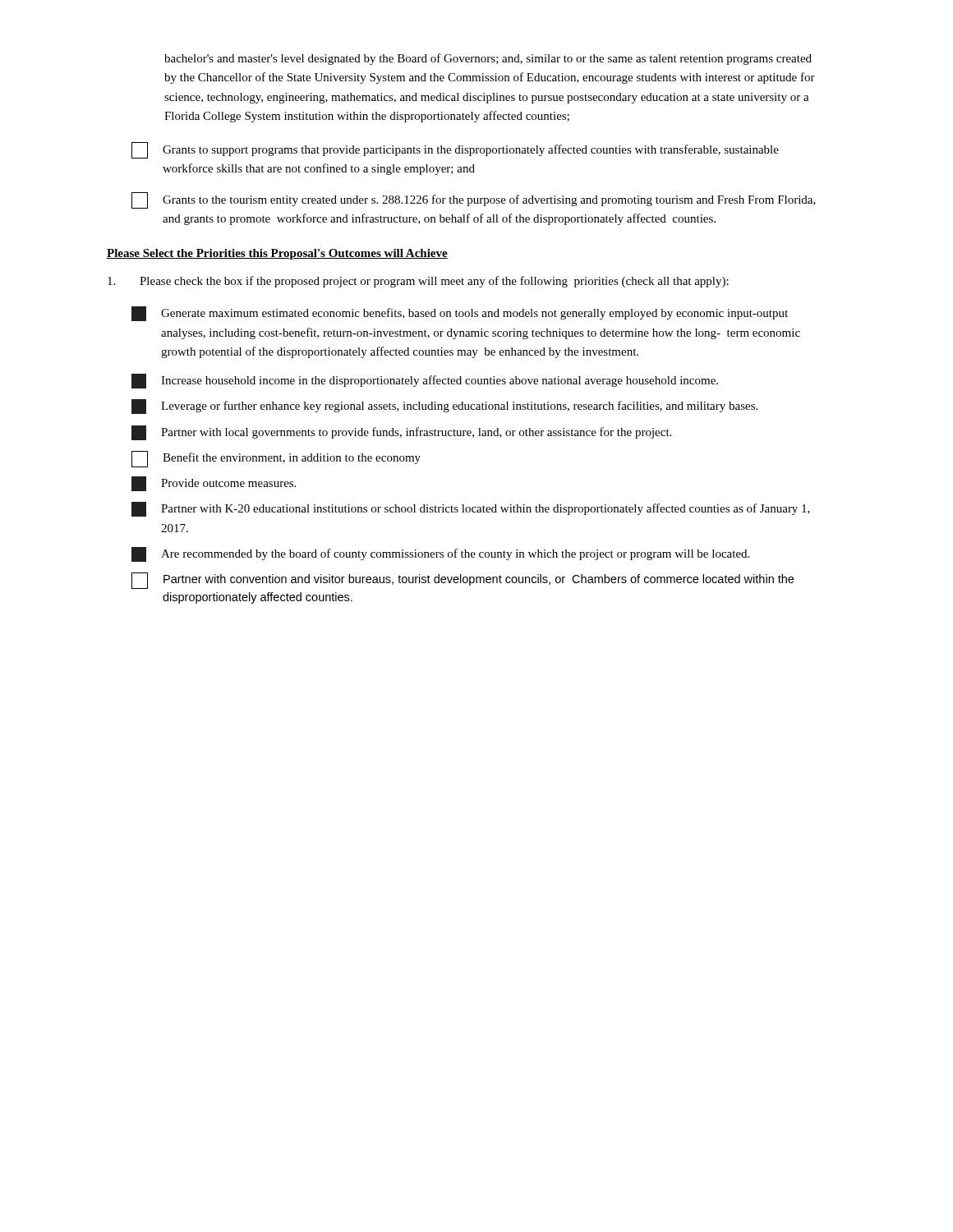This screenshot has height=1232, width=953.
Task: Navigate to the block starting "Grants to the tourism entity created"
Action: [x=476, y=209]
